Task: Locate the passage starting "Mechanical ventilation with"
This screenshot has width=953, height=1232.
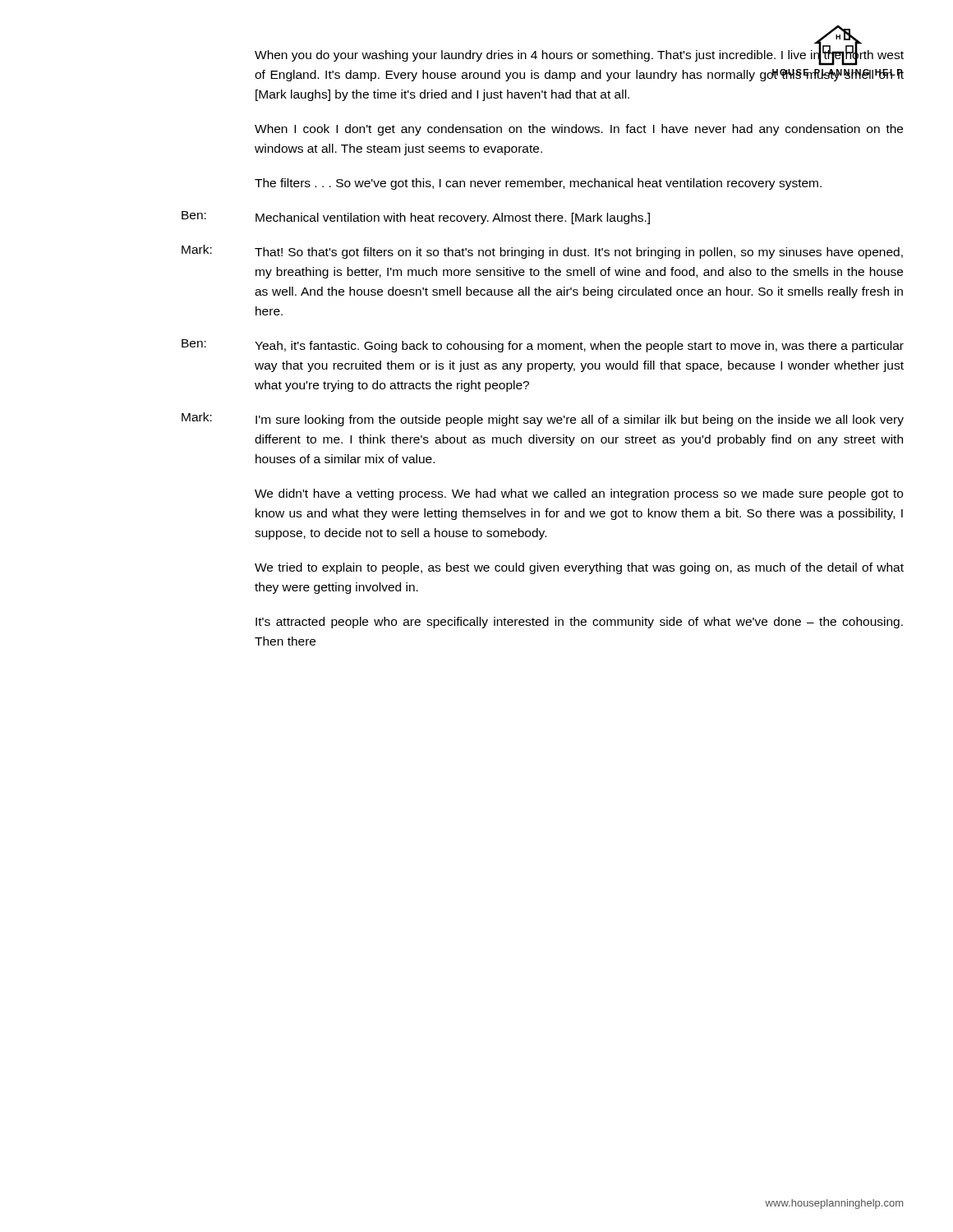Action: click(x=579, y=218)
